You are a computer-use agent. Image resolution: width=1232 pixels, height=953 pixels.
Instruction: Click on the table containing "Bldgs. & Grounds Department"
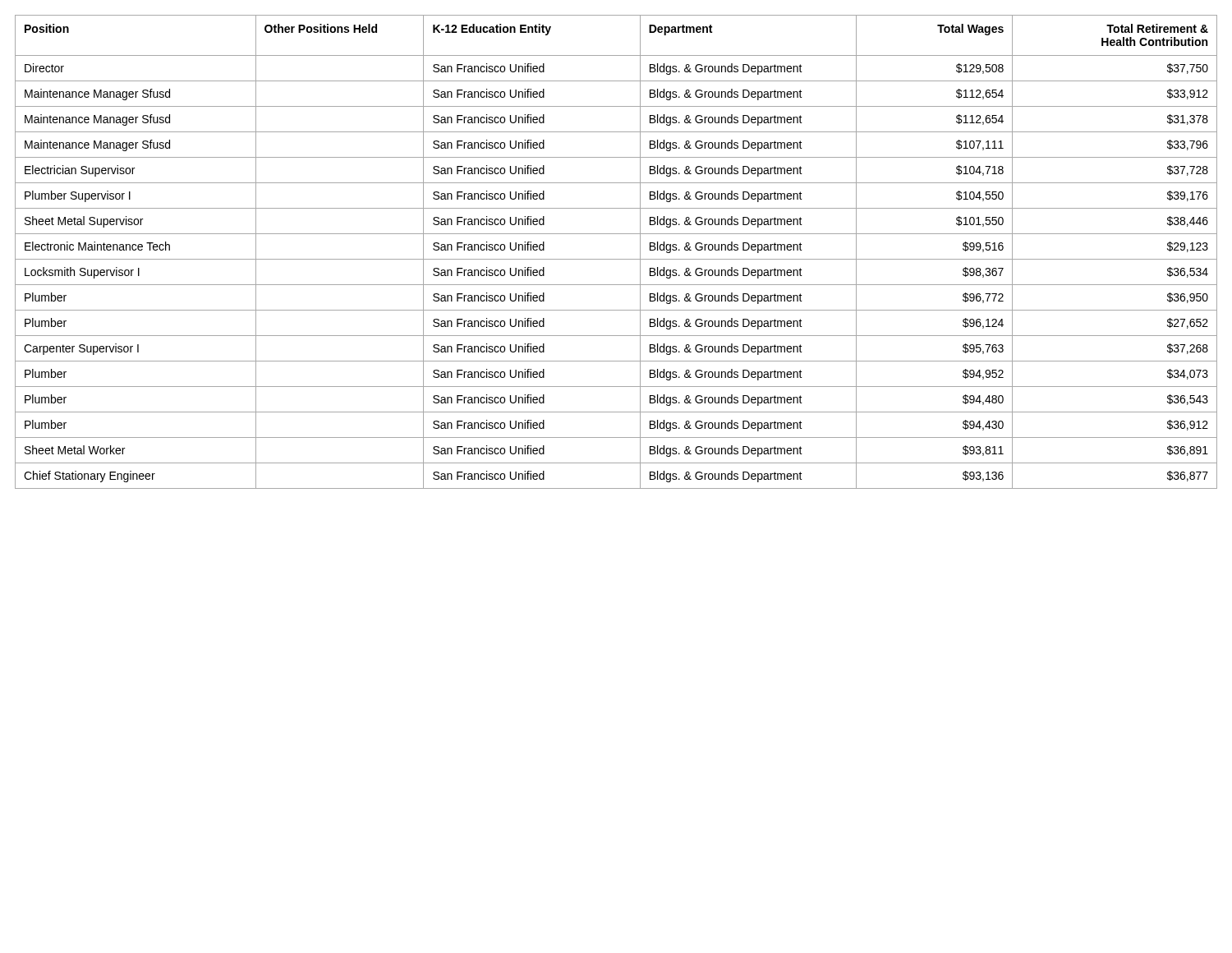(616, 252)
